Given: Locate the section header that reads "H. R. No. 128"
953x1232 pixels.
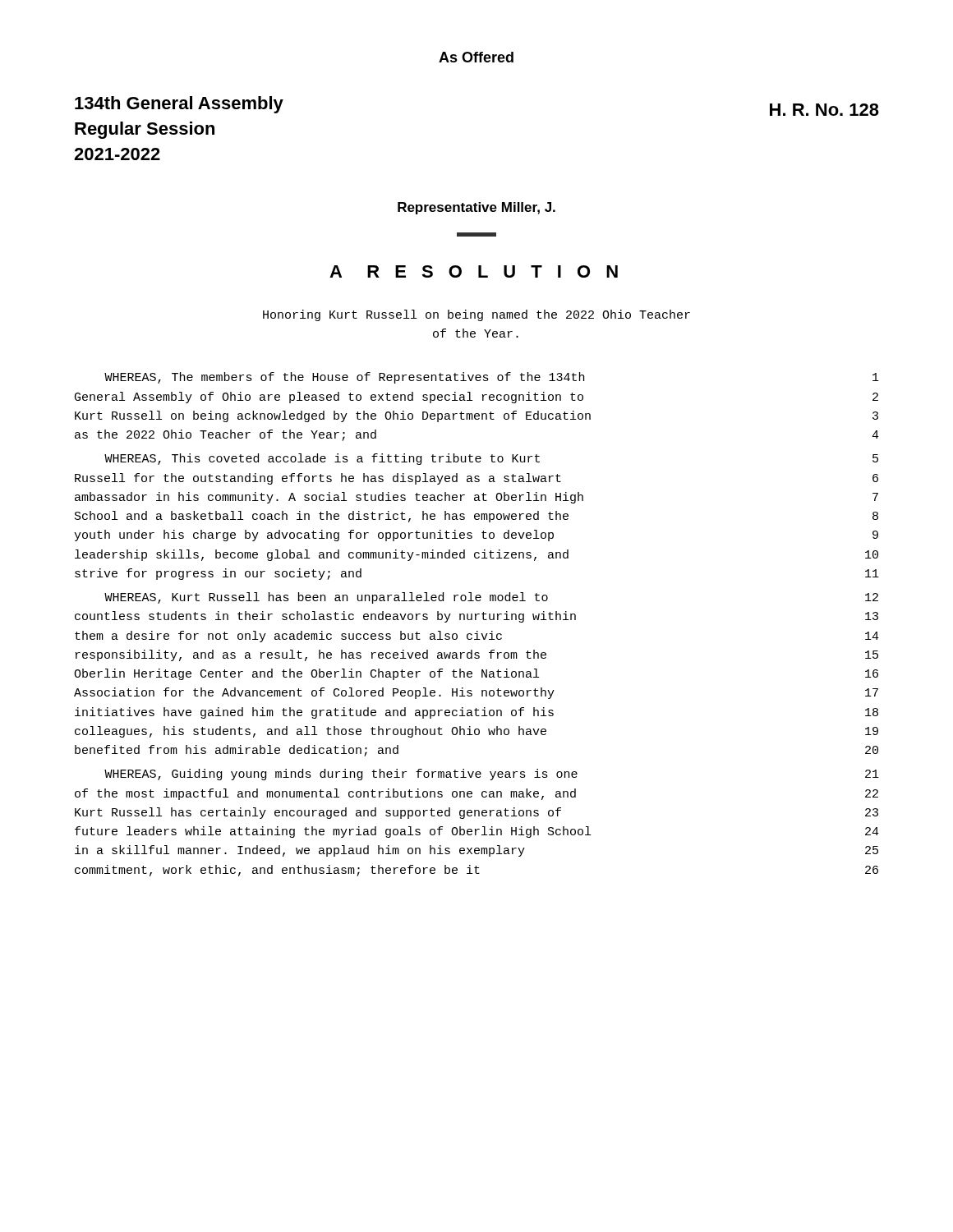Looking at the screenshot, I should click(x=824, y=110).
